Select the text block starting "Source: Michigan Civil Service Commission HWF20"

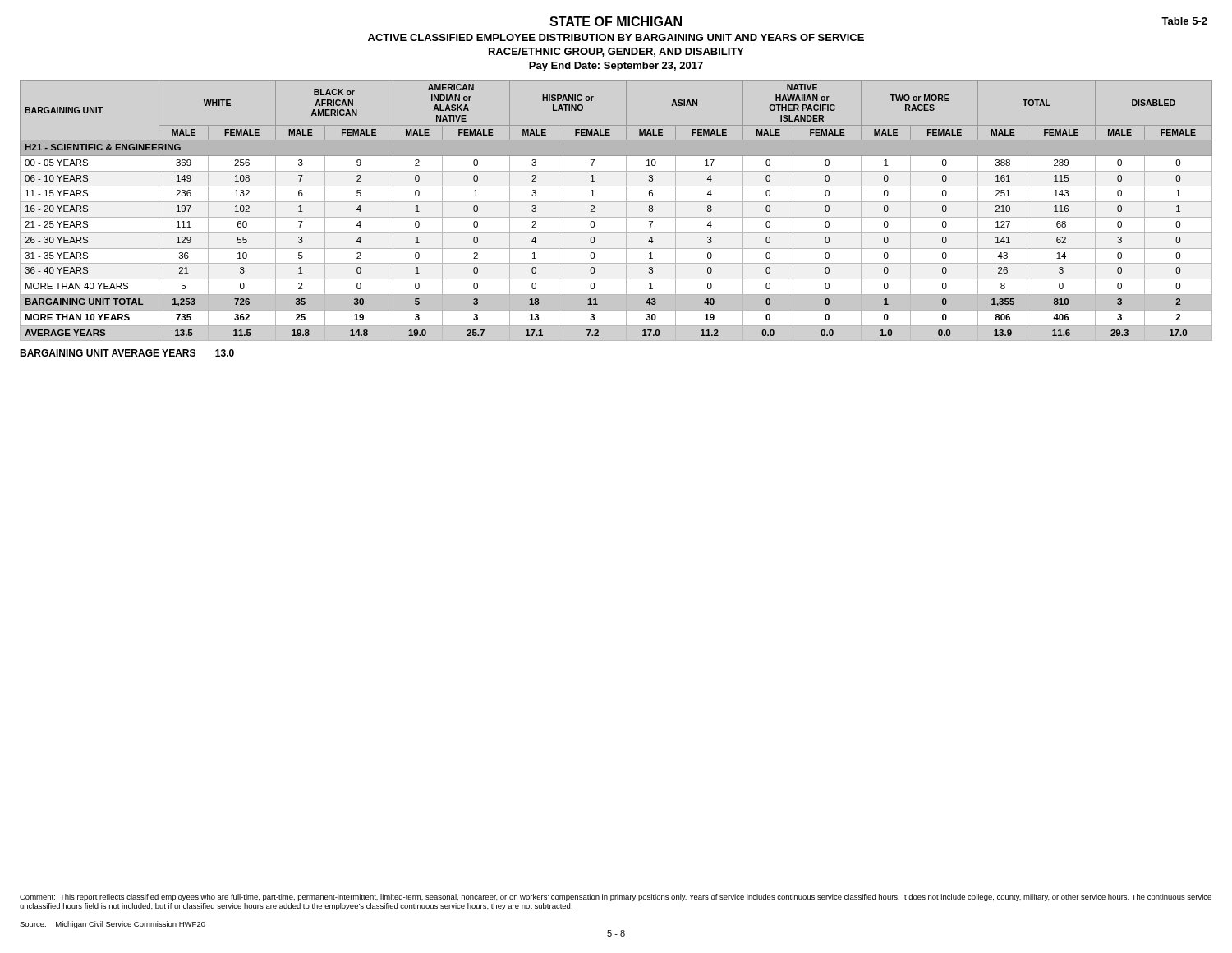click(112, 924)
